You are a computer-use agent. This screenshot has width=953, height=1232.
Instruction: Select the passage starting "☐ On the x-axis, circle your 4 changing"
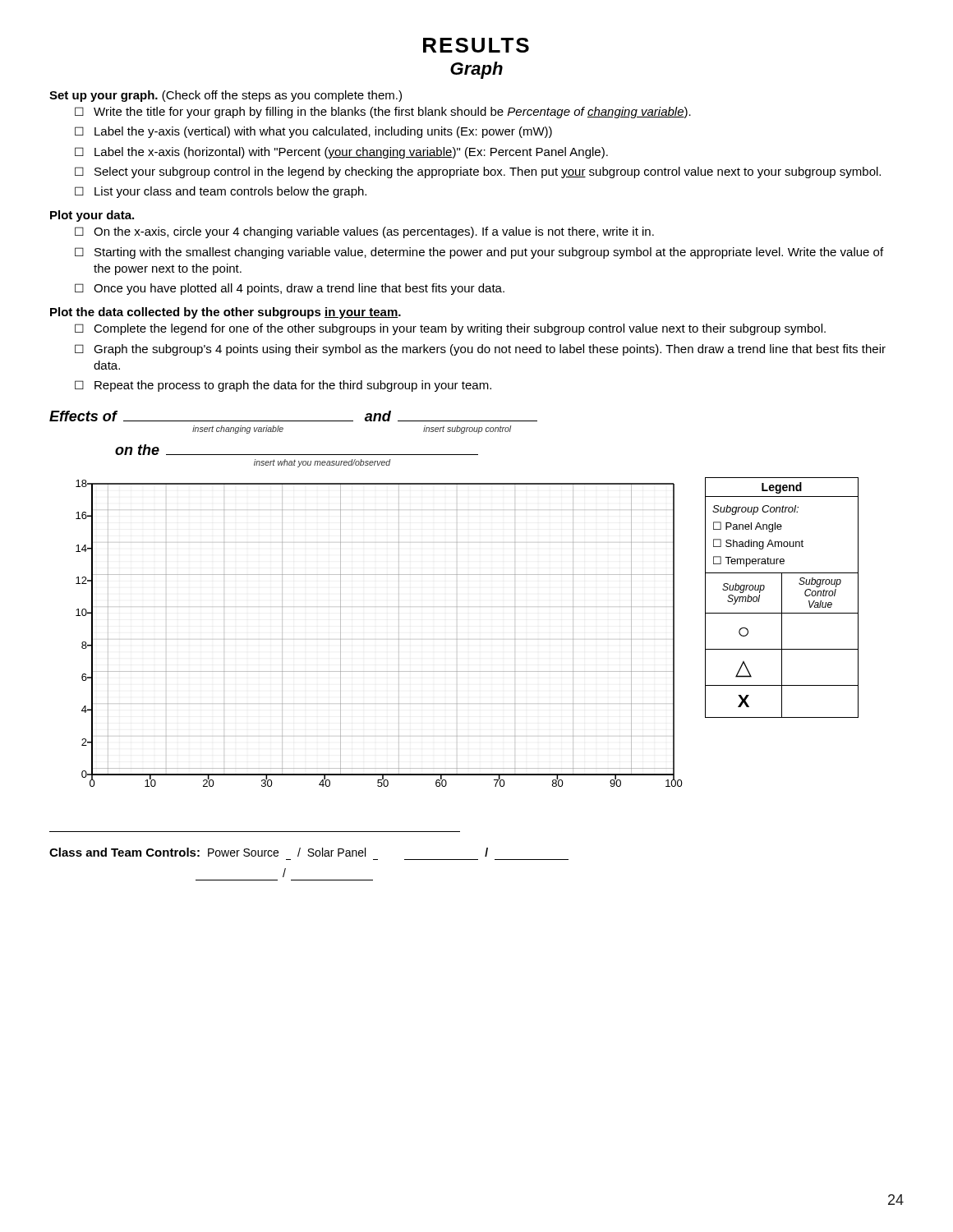[x=489, y=232]
